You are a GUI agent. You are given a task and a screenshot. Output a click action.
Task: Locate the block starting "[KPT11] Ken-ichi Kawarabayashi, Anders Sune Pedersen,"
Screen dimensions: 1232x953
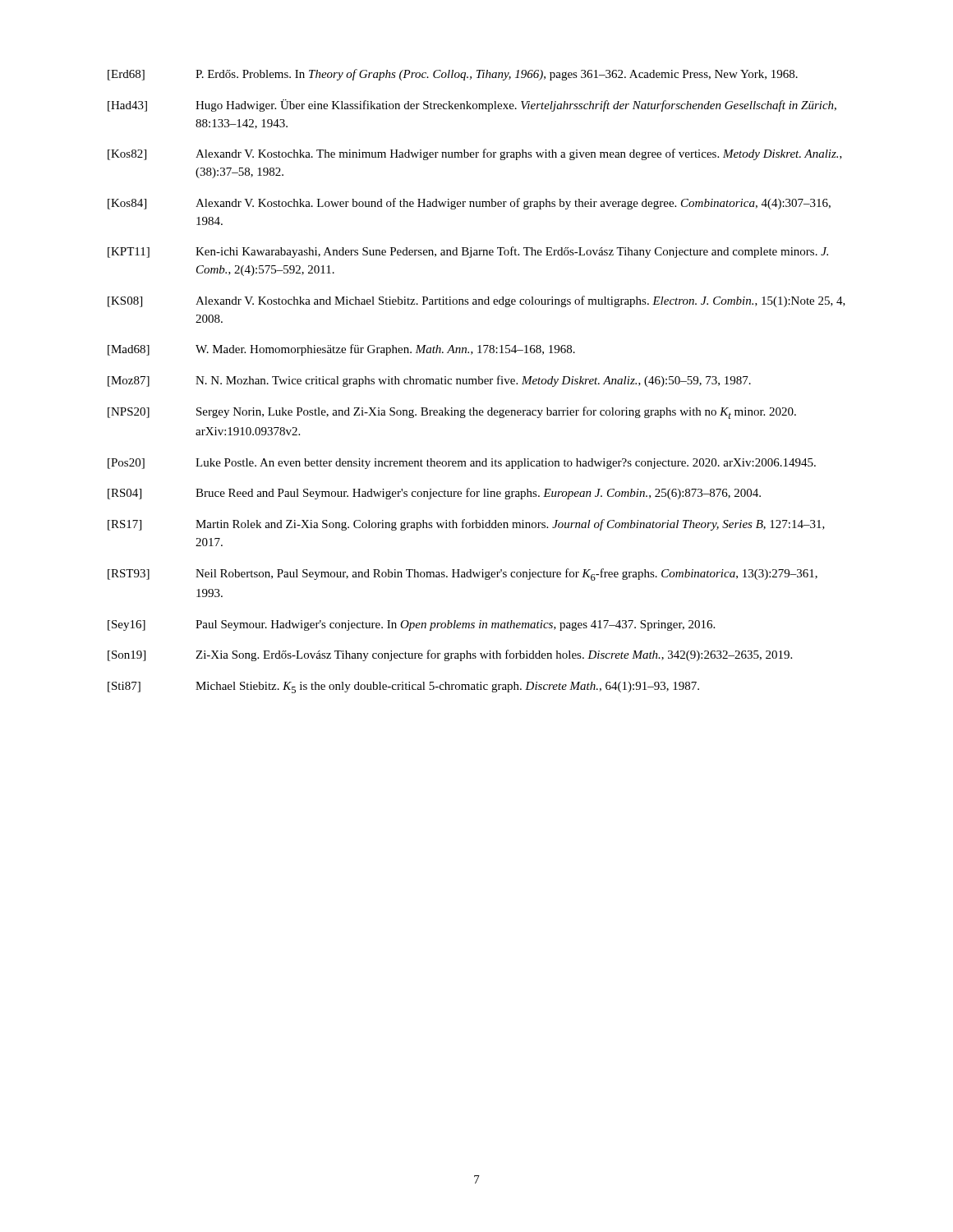[476, 261]
